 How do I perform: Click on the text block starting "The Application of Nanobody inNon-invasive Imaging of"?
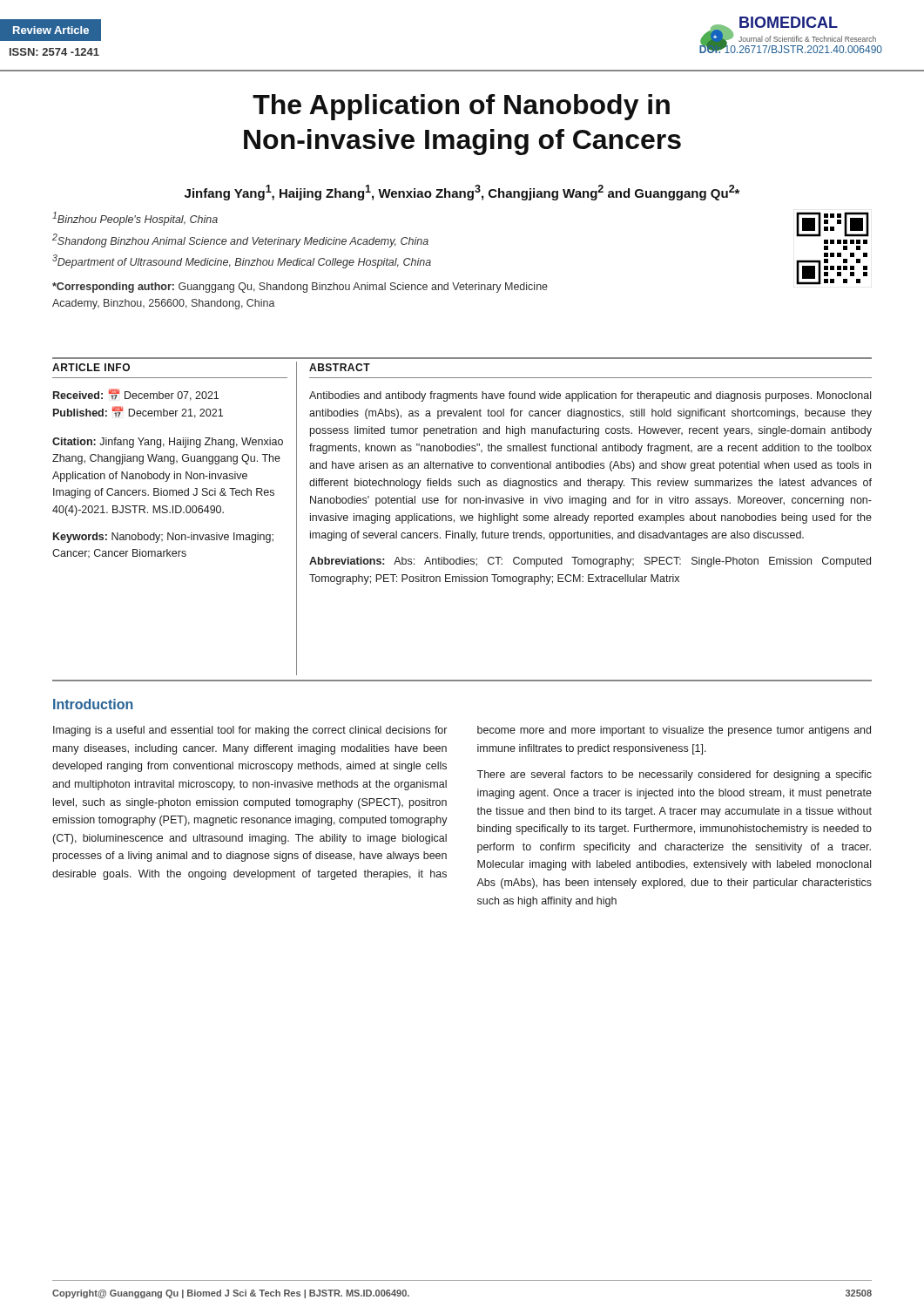462,122
